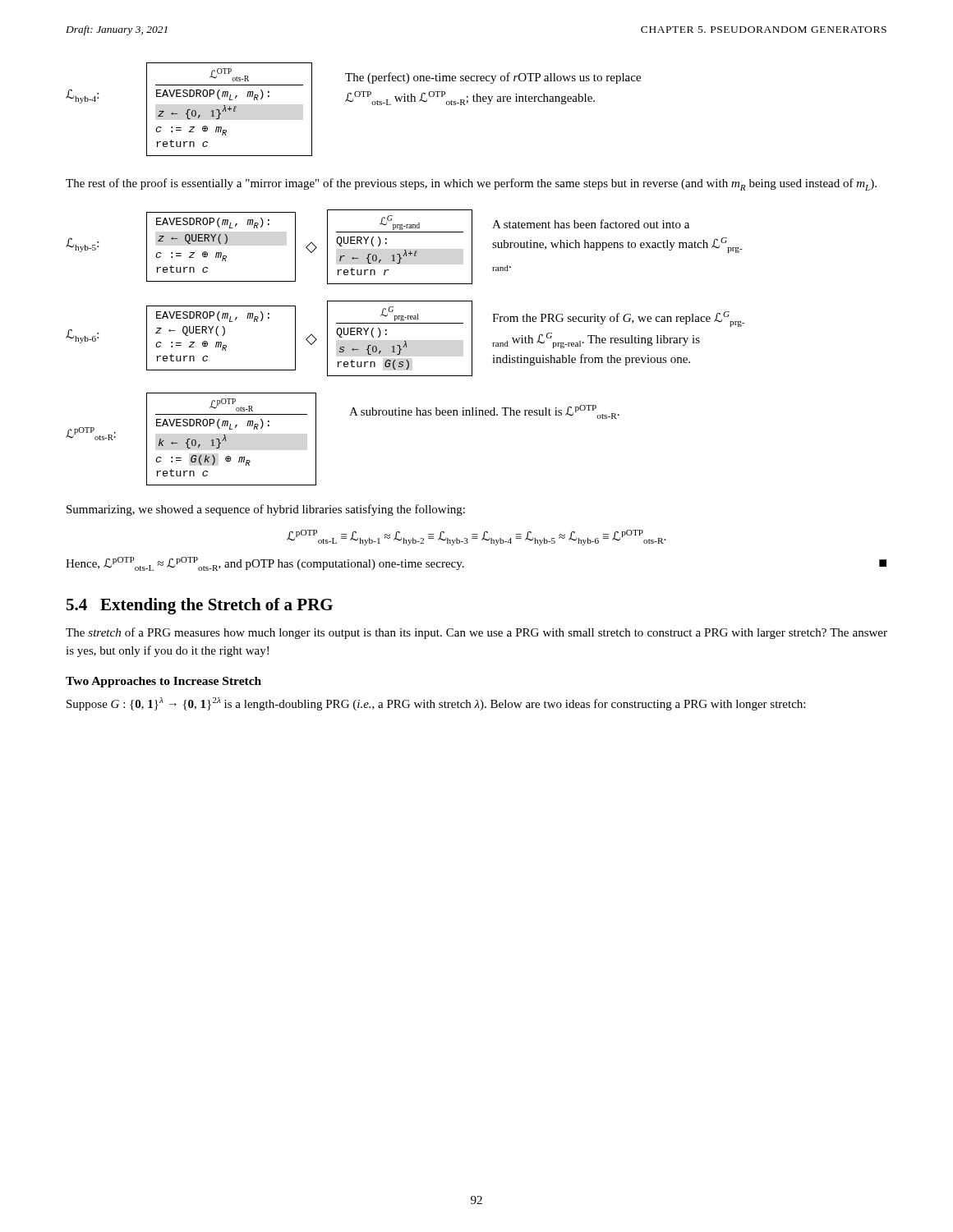Viewport: 953px width, 1232px height.
Task: Click on the text block containing "Summarizing, we showed a sequence"
Action: pyautogui.click(x=266, y=509)
